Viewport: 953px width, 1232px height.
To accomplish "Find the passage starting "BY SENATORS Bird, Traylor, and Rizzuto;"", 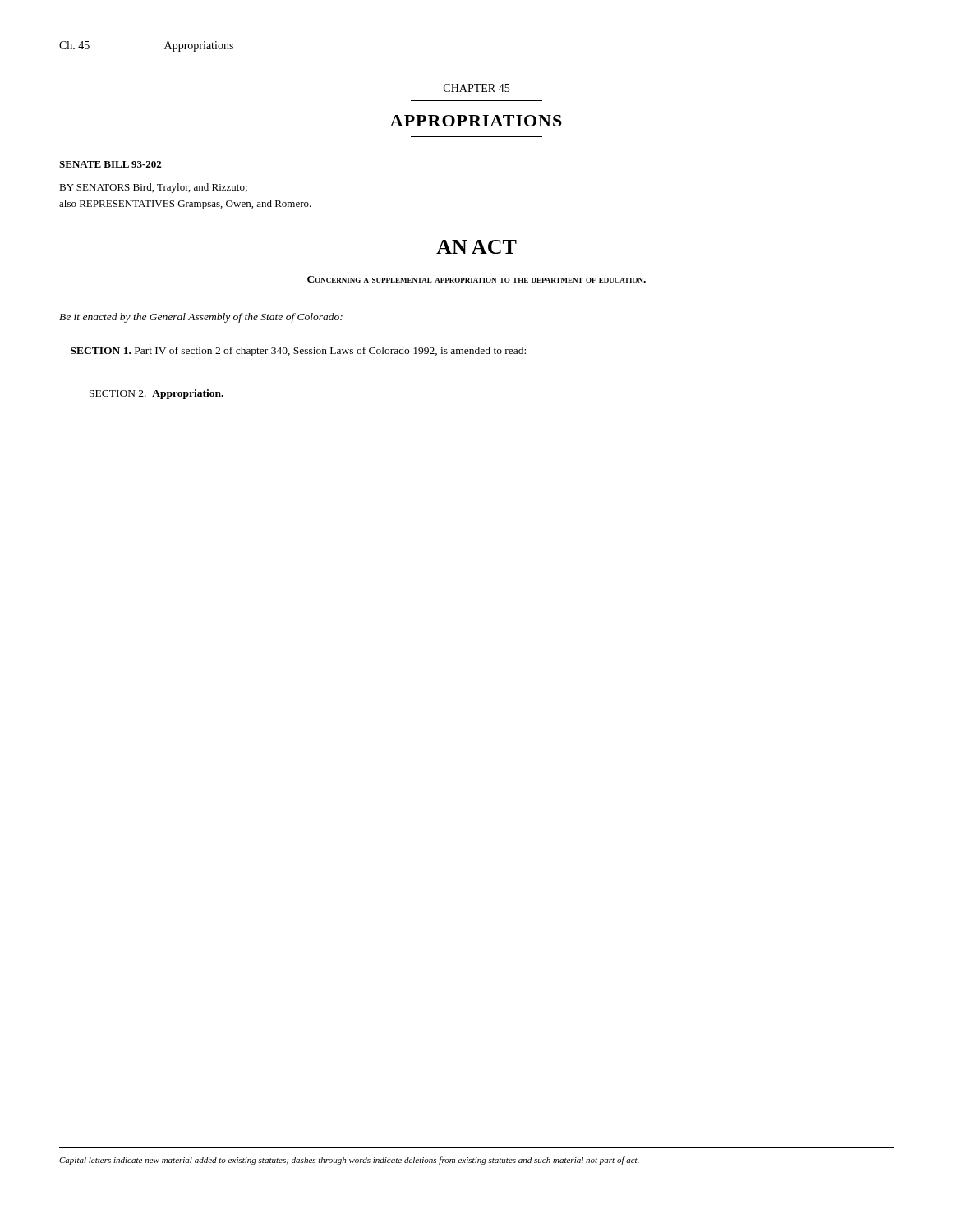I will pos(185,195).
